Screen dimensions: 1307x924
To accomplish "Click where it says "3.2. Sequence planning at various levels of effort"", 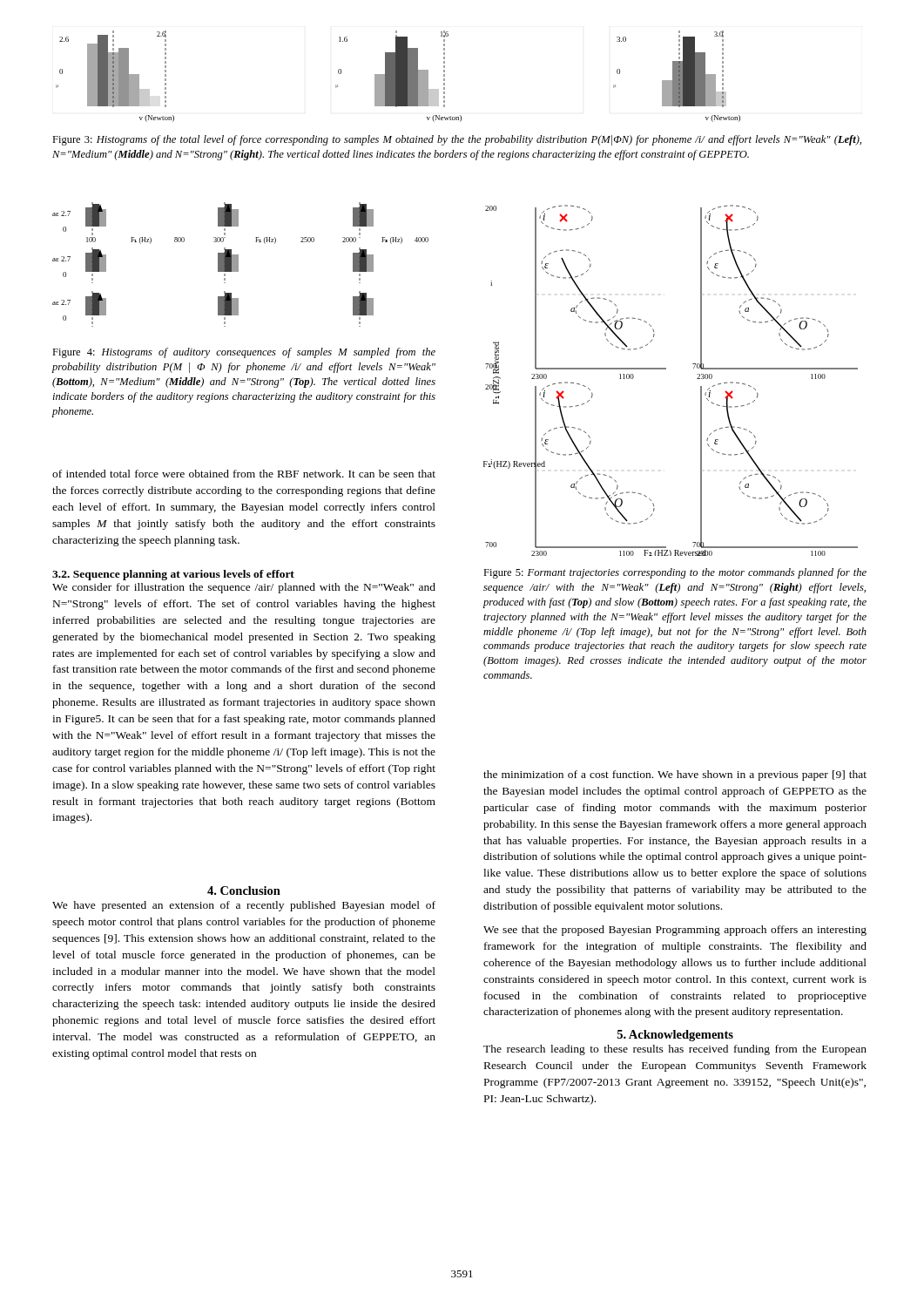I will click(244, 575).
